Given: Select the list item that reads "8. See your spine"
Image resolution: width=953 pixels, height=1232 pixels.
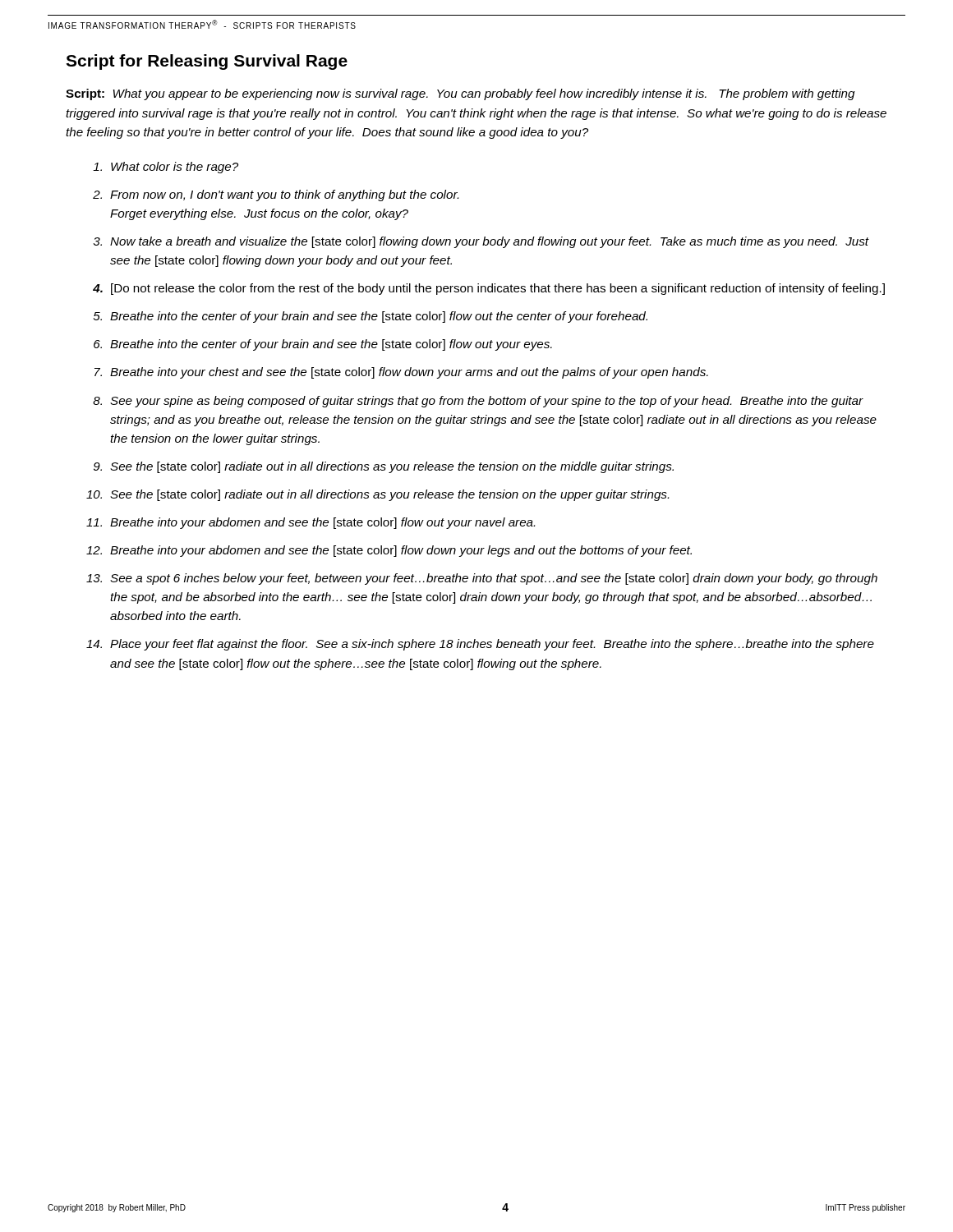Looking at the screenshot, I should click(x=476, y=419).
